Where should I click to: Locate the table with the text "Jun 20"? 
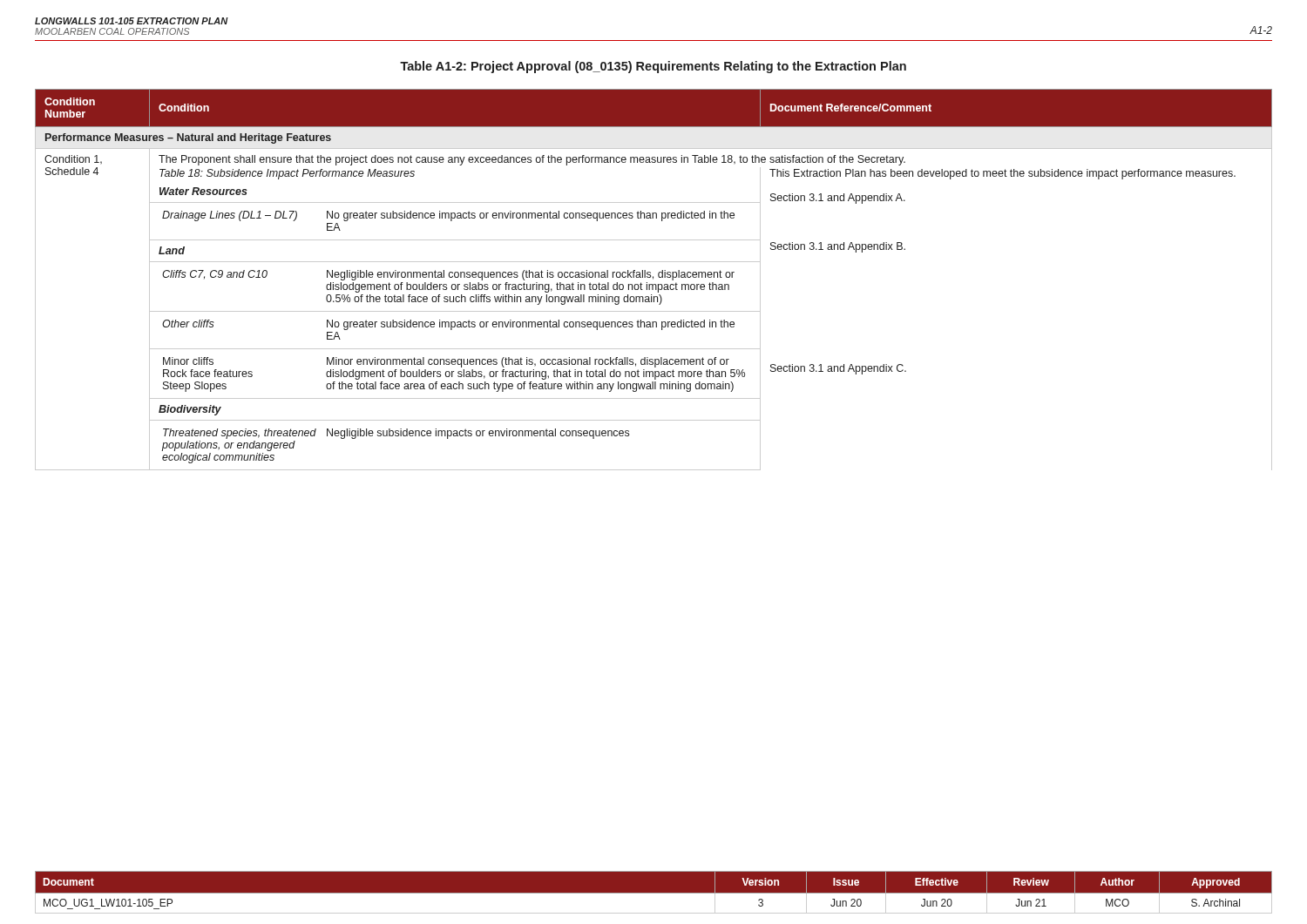654,892
